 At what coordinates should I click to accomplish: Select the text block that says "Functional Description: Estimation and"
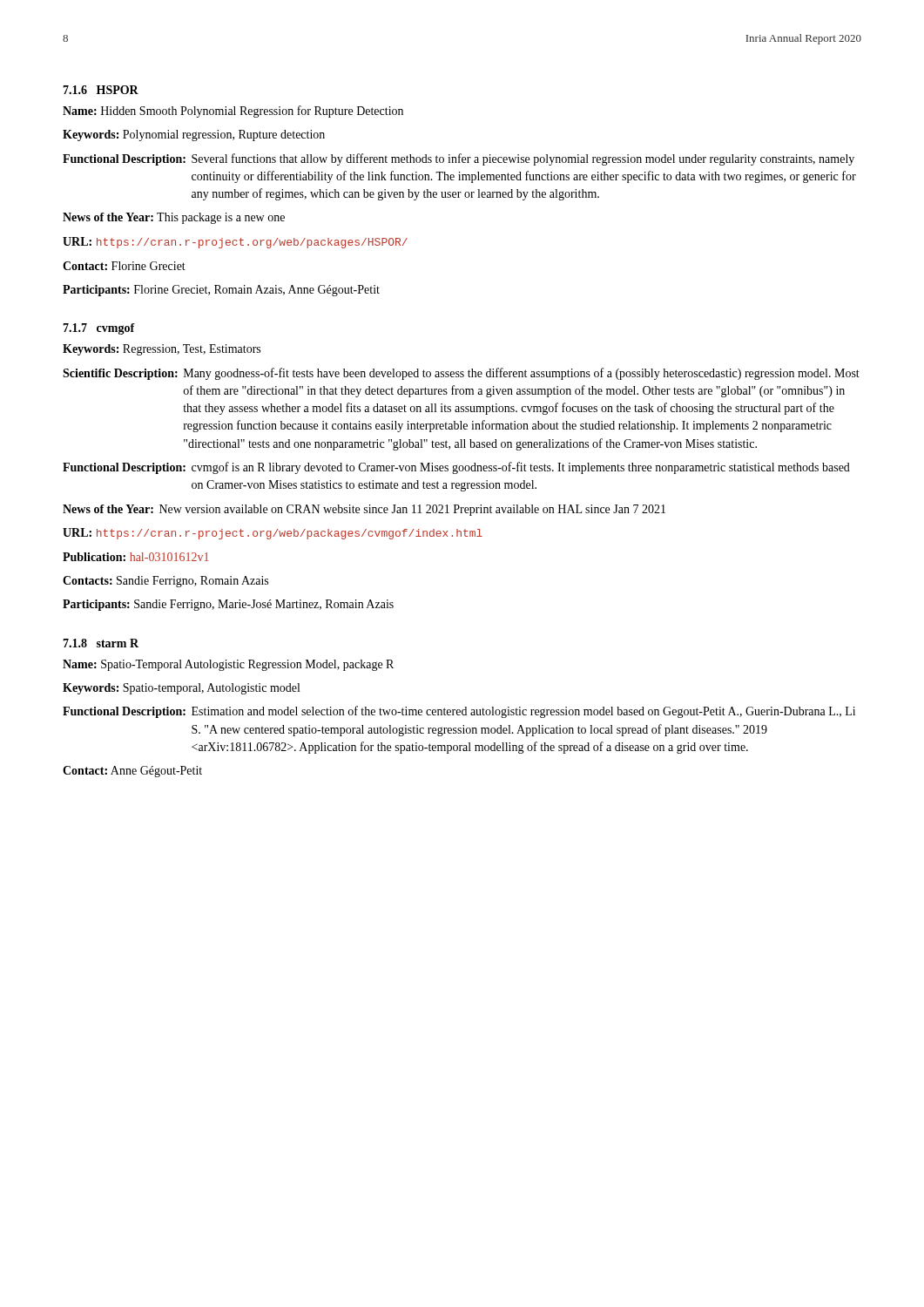(462, 730)
